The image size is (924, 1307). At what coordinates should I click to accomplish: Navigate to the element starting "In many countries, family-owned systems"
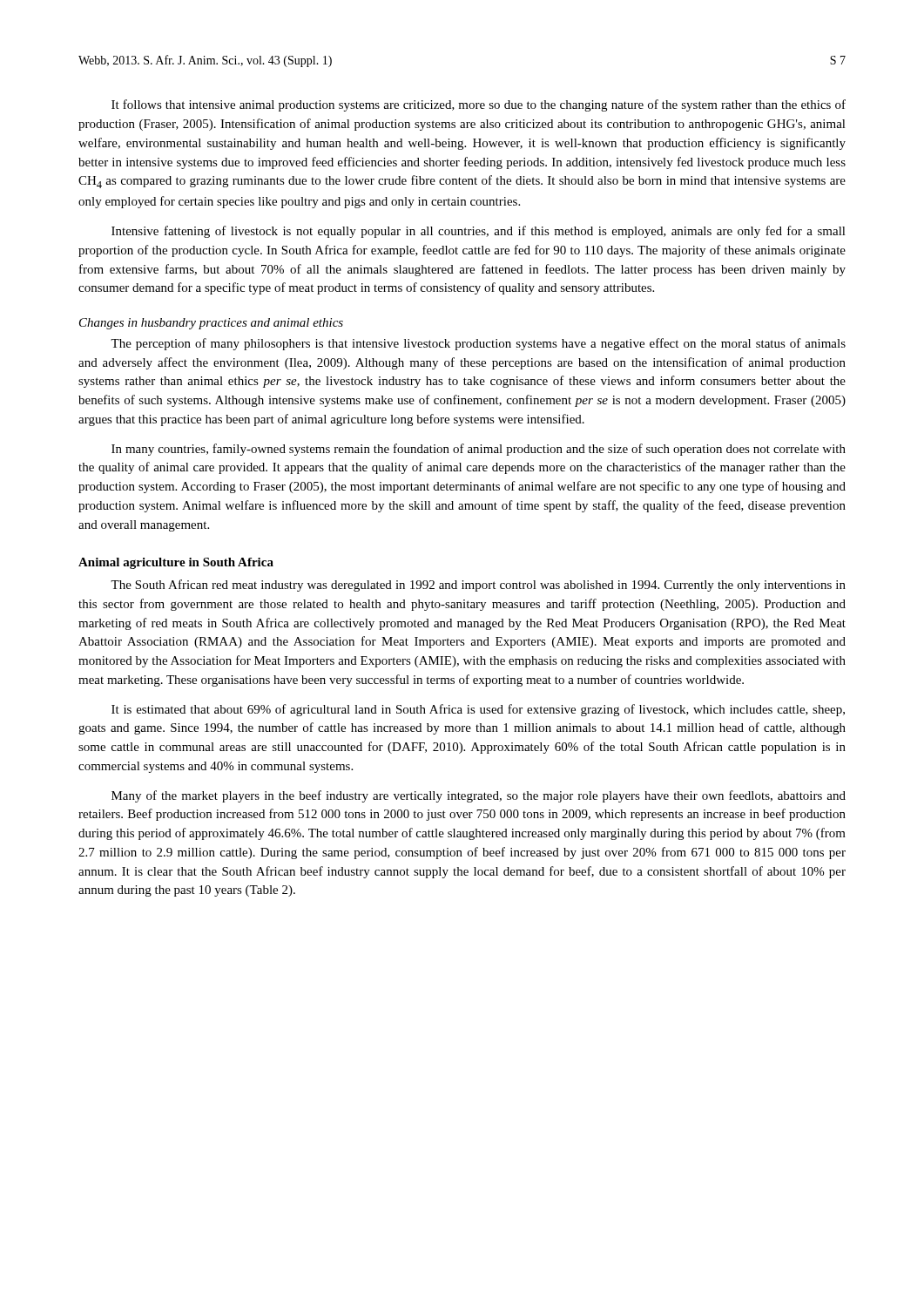click(462, 487)
